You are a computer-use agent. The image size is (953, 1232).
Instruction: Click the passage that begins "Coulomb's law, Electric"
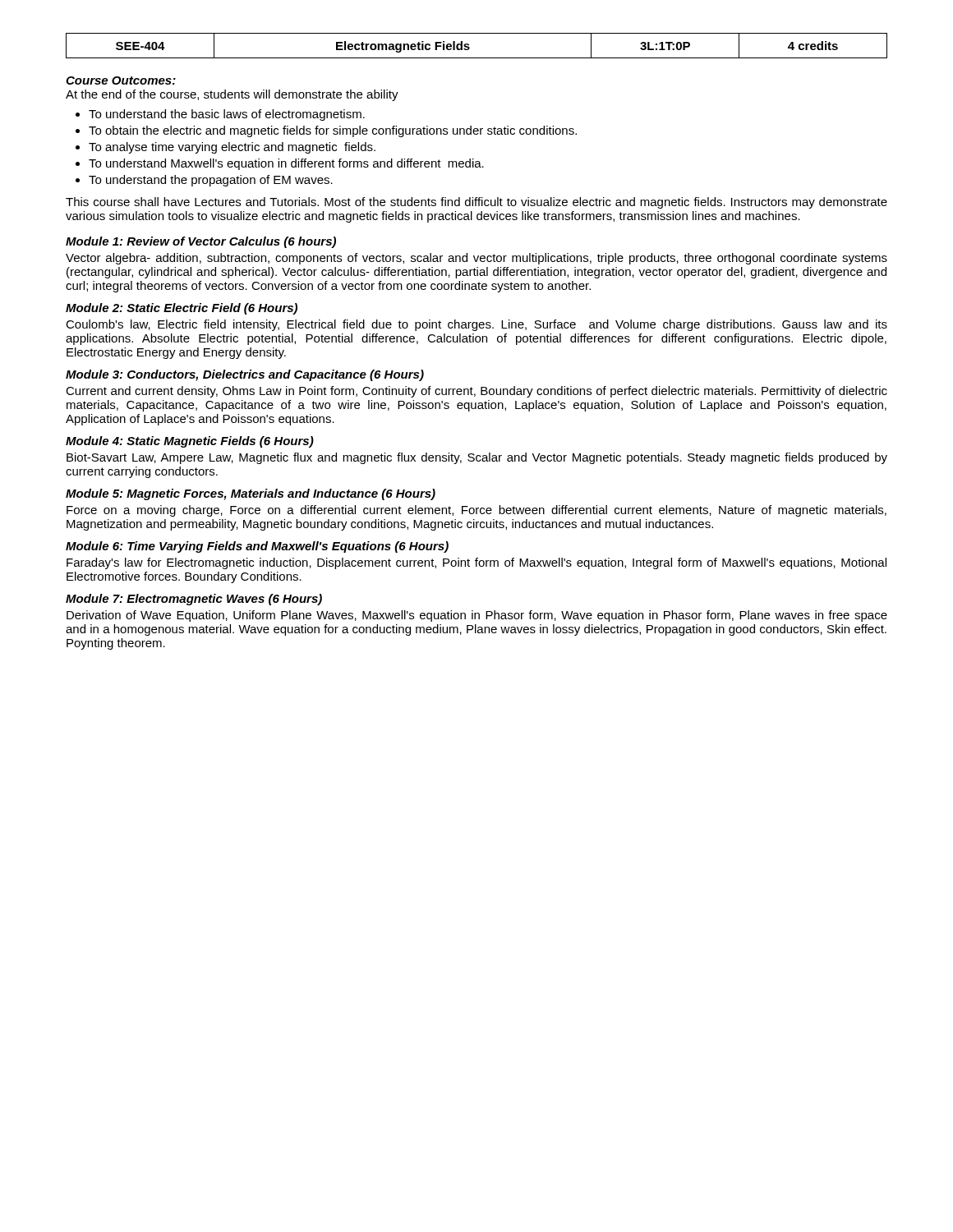pyautogui.click(x=476, y=338)
